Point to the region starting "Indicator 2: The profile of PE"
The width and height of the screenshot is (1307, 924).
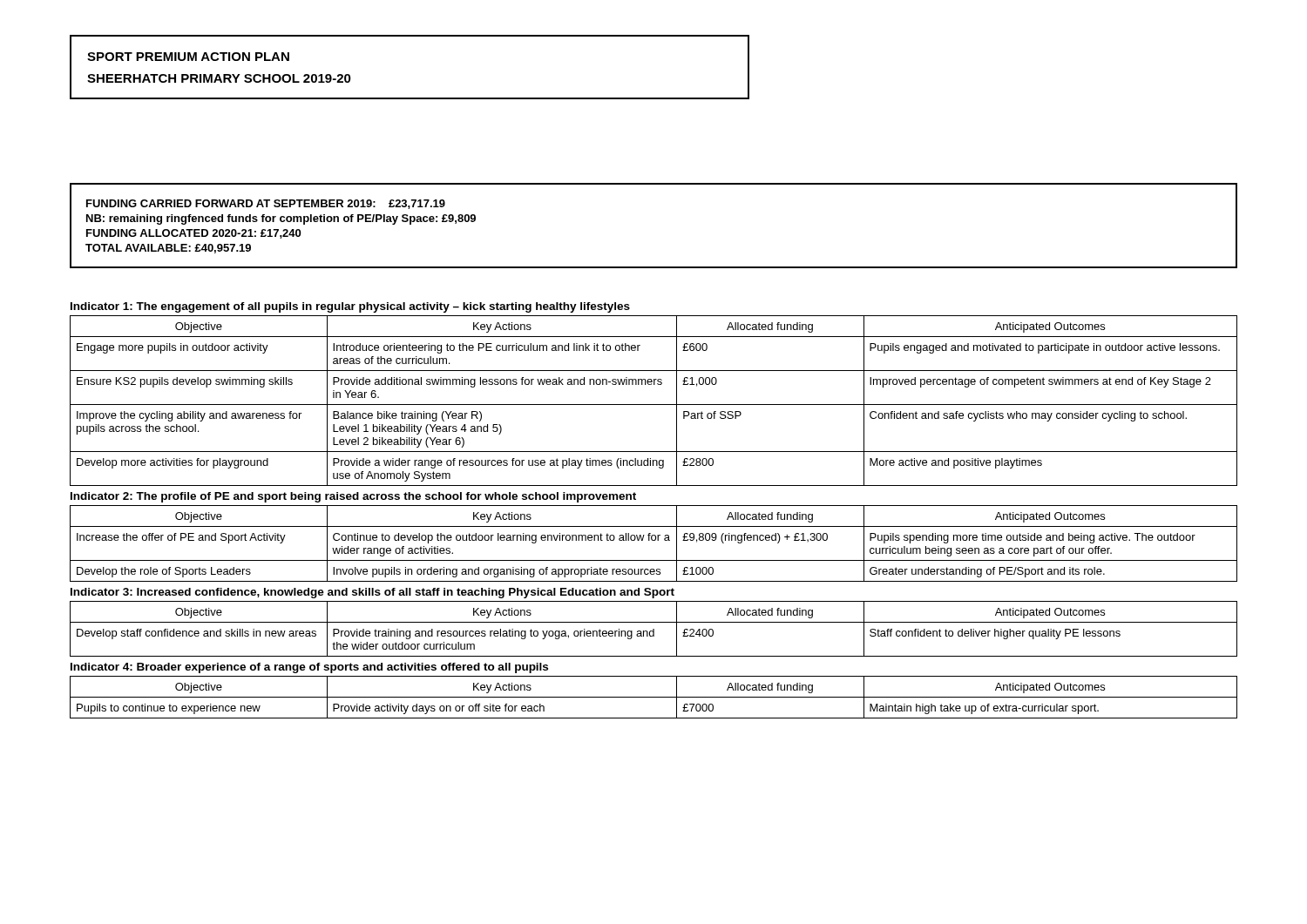[x=353, y=496]
